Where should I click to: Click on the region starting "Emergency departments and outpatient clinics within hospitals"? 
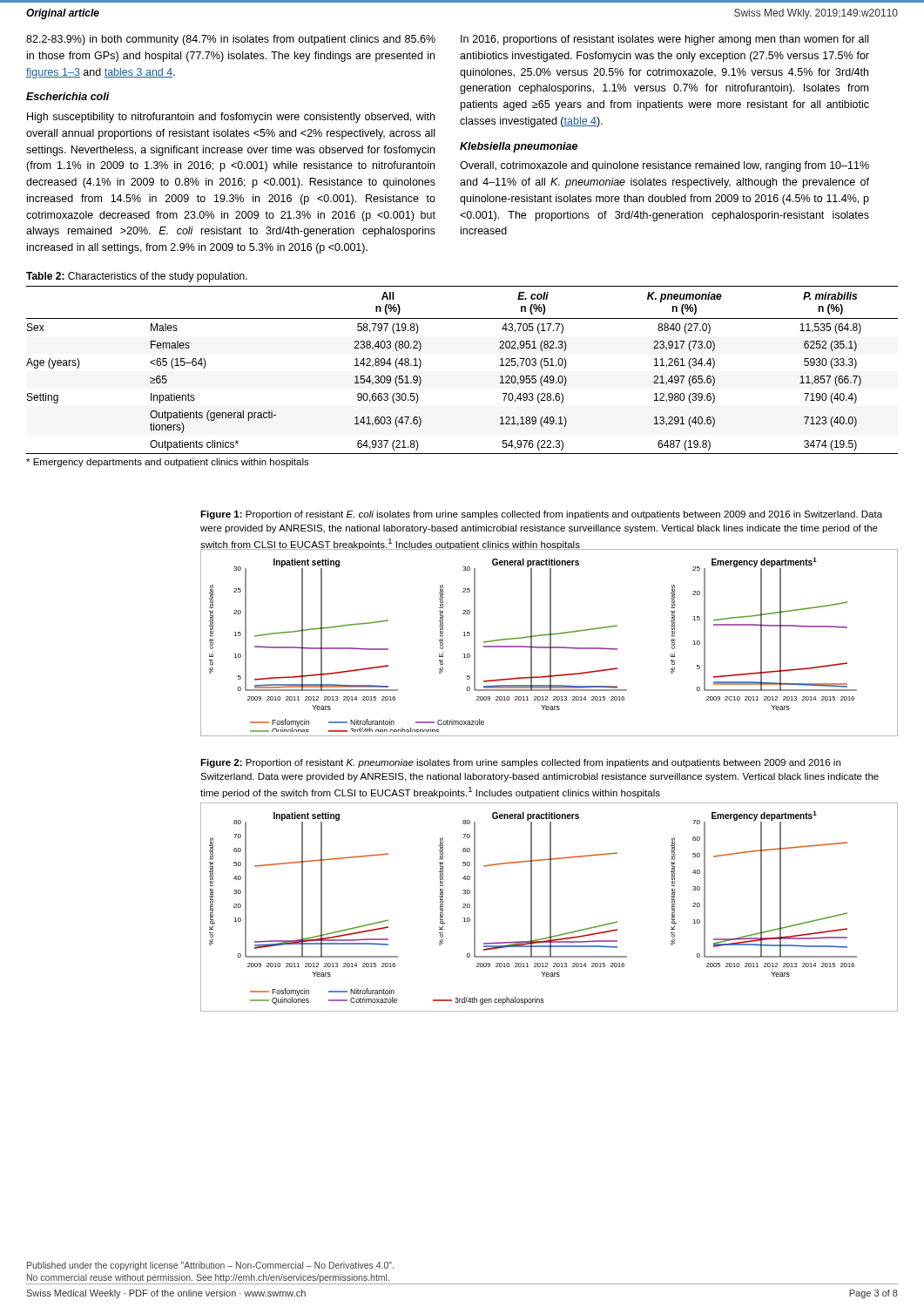[168, 462]
